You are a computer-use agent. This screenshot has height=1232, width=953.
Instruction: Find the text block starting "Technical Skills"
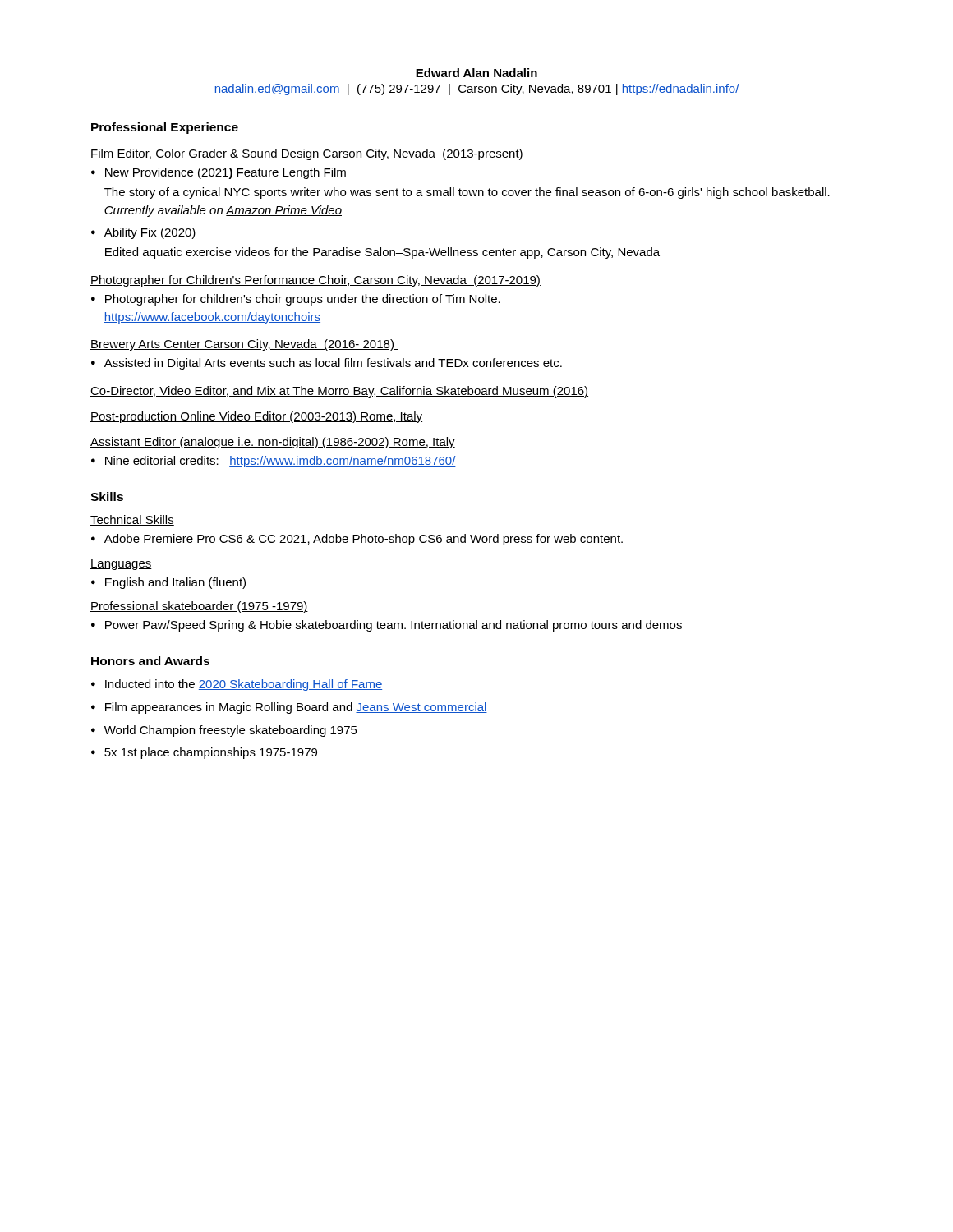[132, 519]
